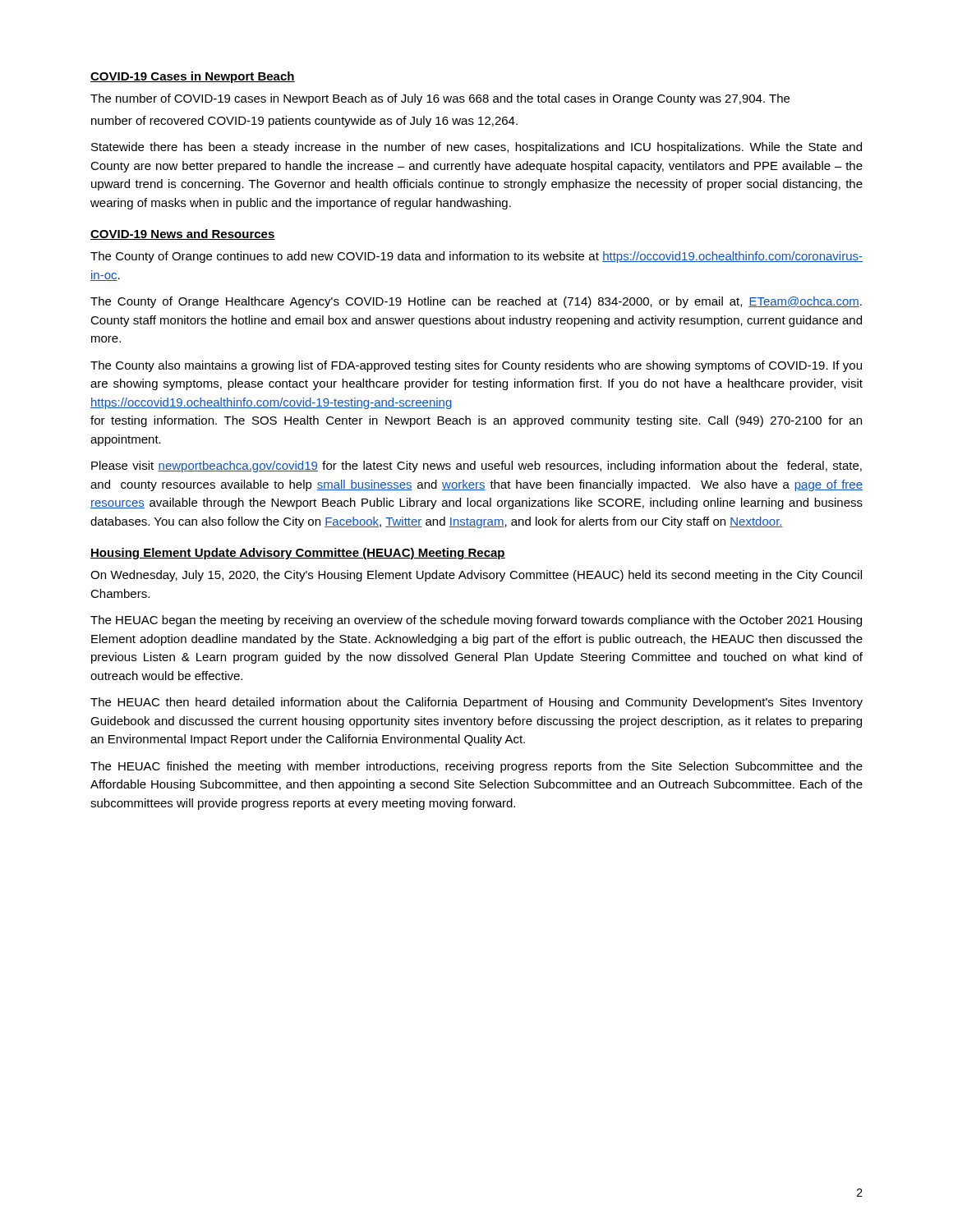Find the block starting "The County also maintains a growing list"

tap(476, 366)
